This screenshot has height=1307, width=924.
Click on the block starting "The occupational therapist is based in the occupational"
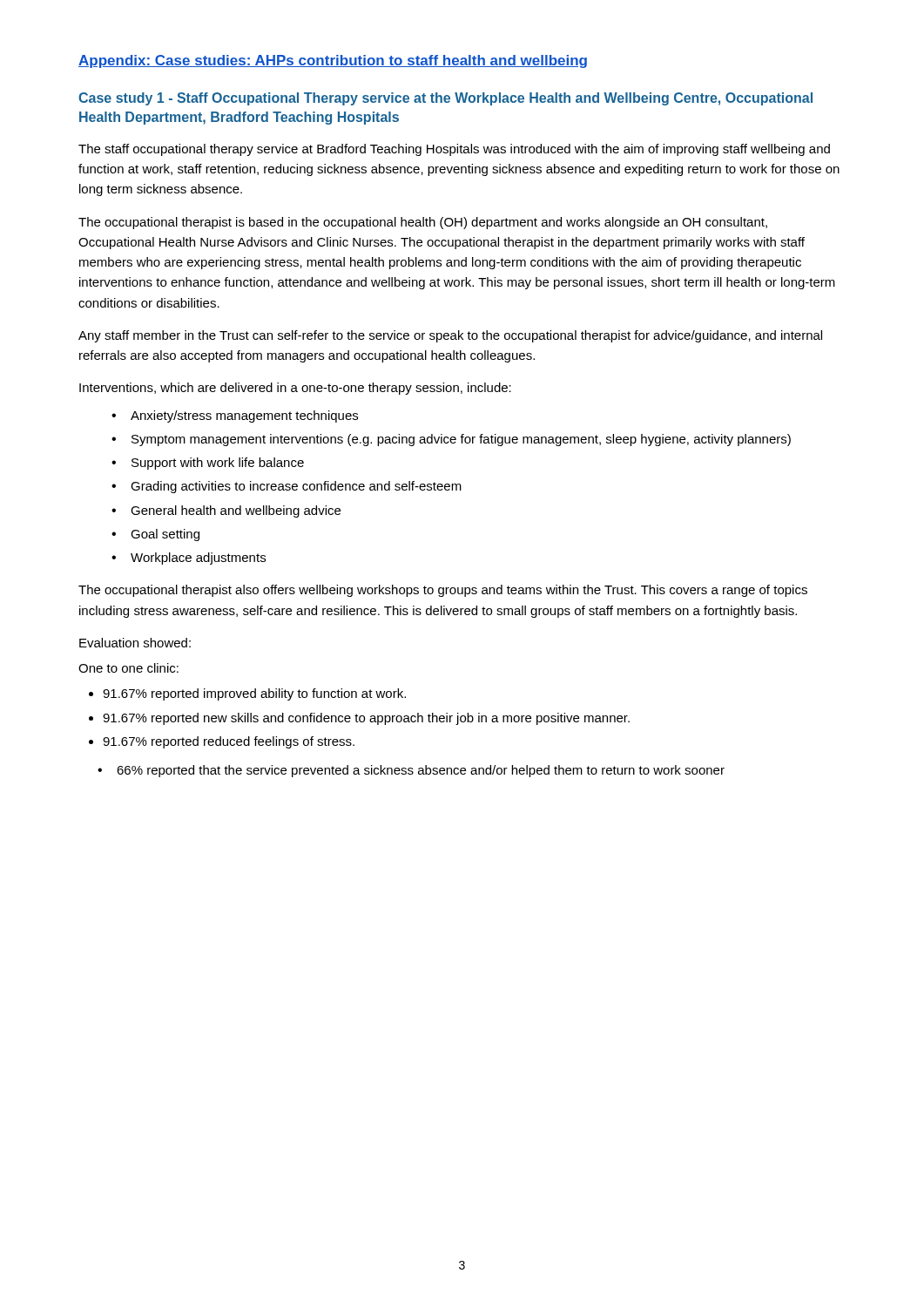click(457, 262)
